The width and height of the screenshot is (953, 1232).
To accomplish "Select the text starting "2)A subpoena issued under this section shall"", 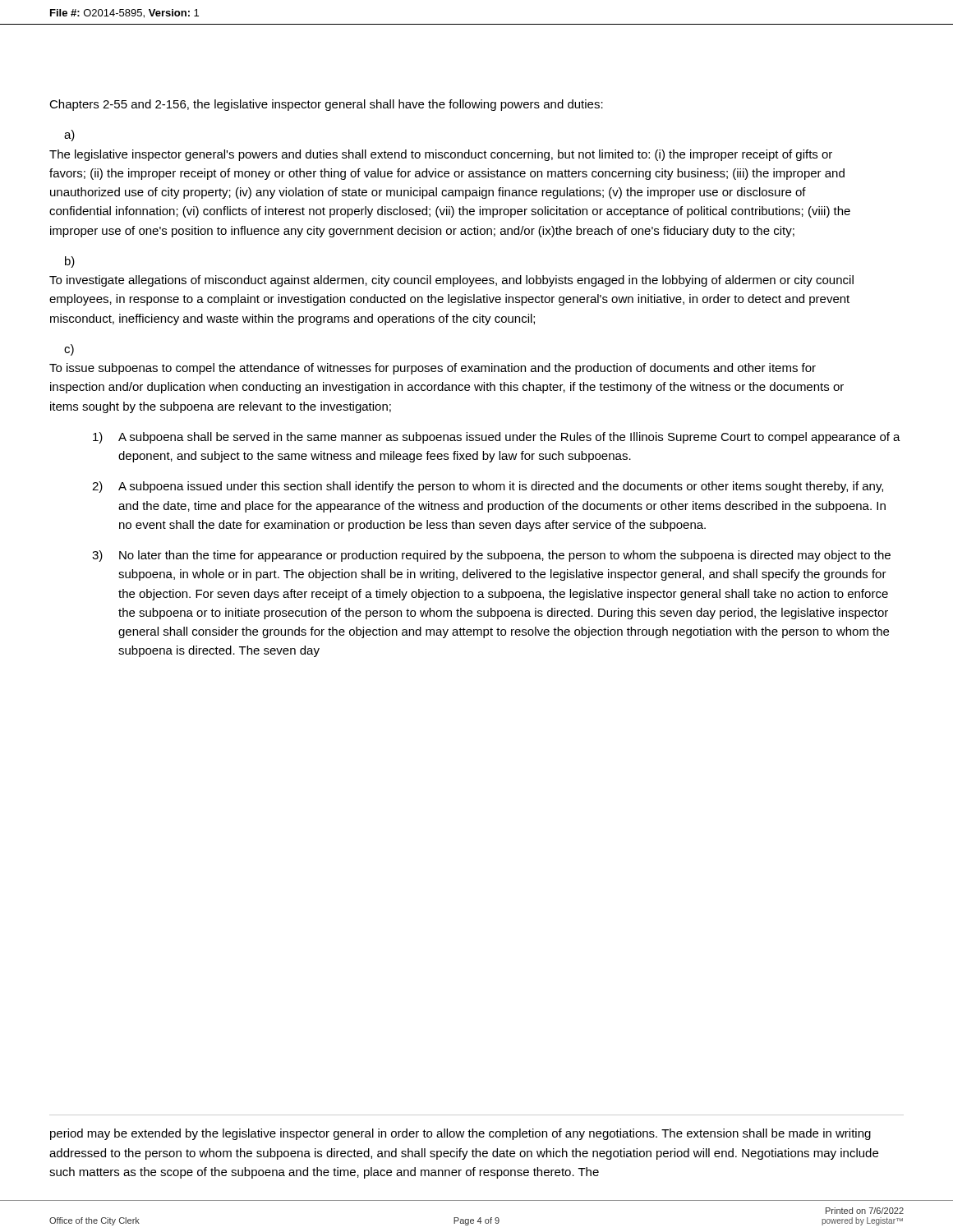I will (497, 505).
